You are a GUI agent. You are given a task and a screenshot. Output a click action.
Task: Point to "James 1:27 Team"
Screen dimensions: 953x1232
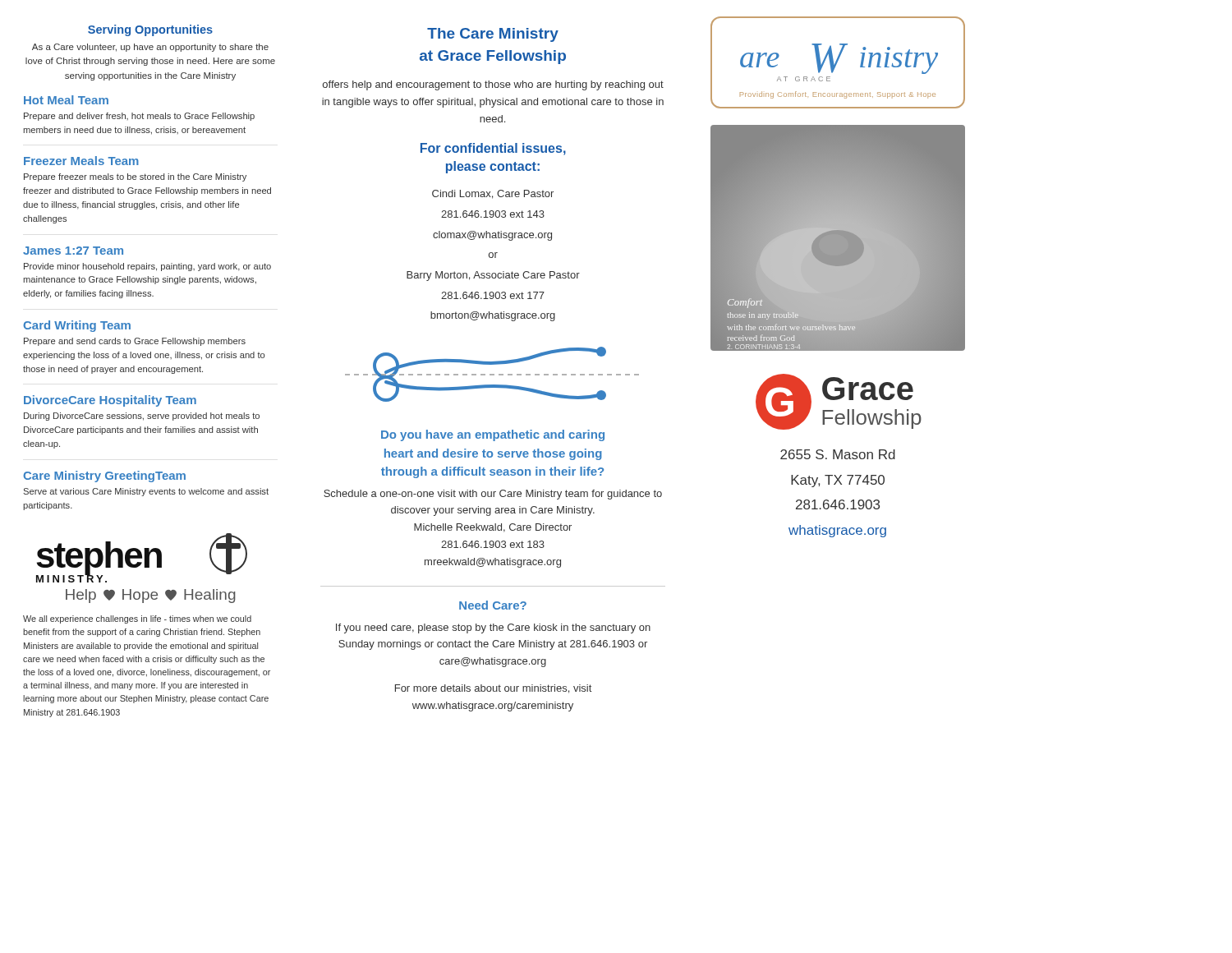(x=74, y=250)
